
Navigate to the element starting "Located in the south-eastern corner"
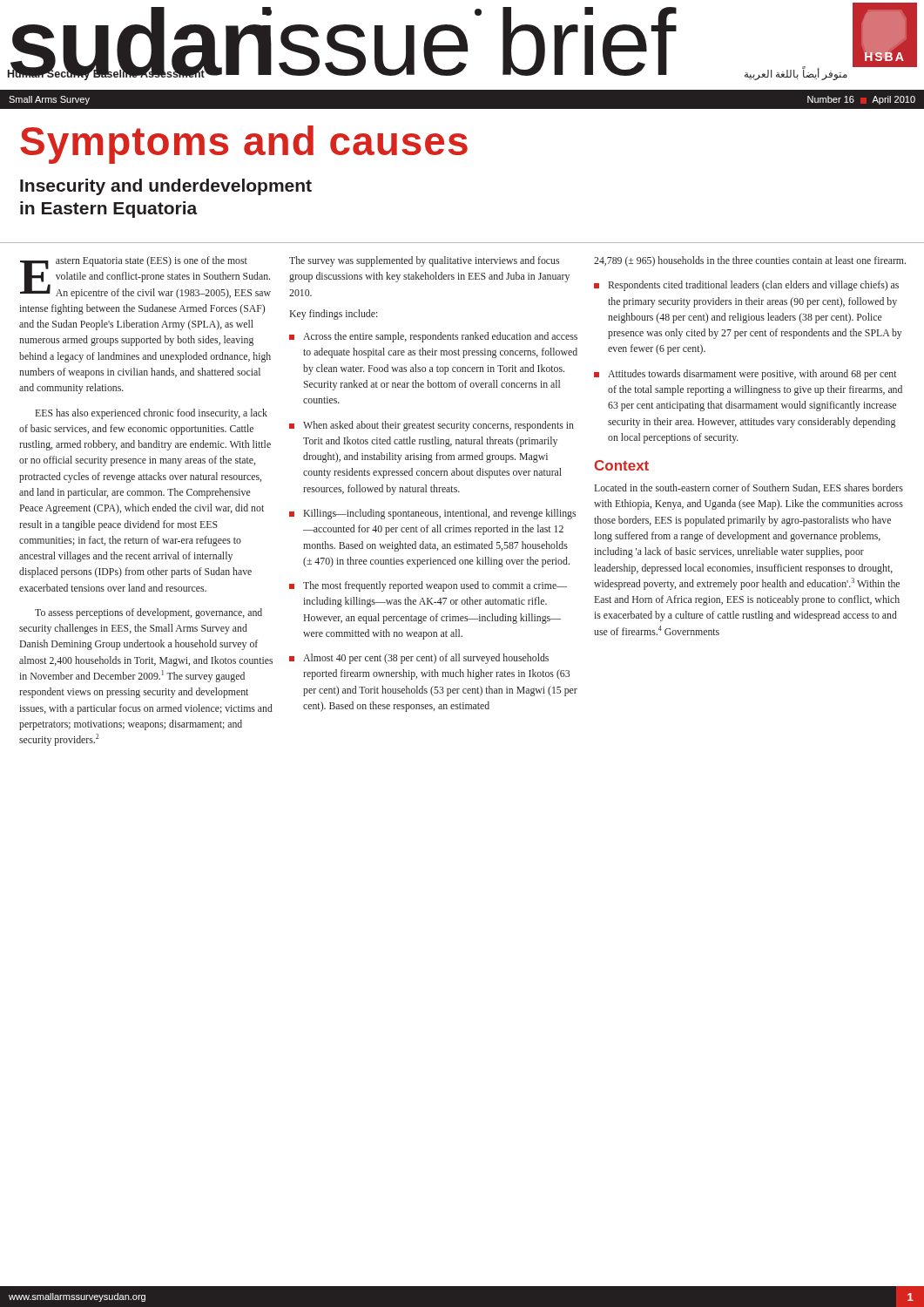point(751,560)
